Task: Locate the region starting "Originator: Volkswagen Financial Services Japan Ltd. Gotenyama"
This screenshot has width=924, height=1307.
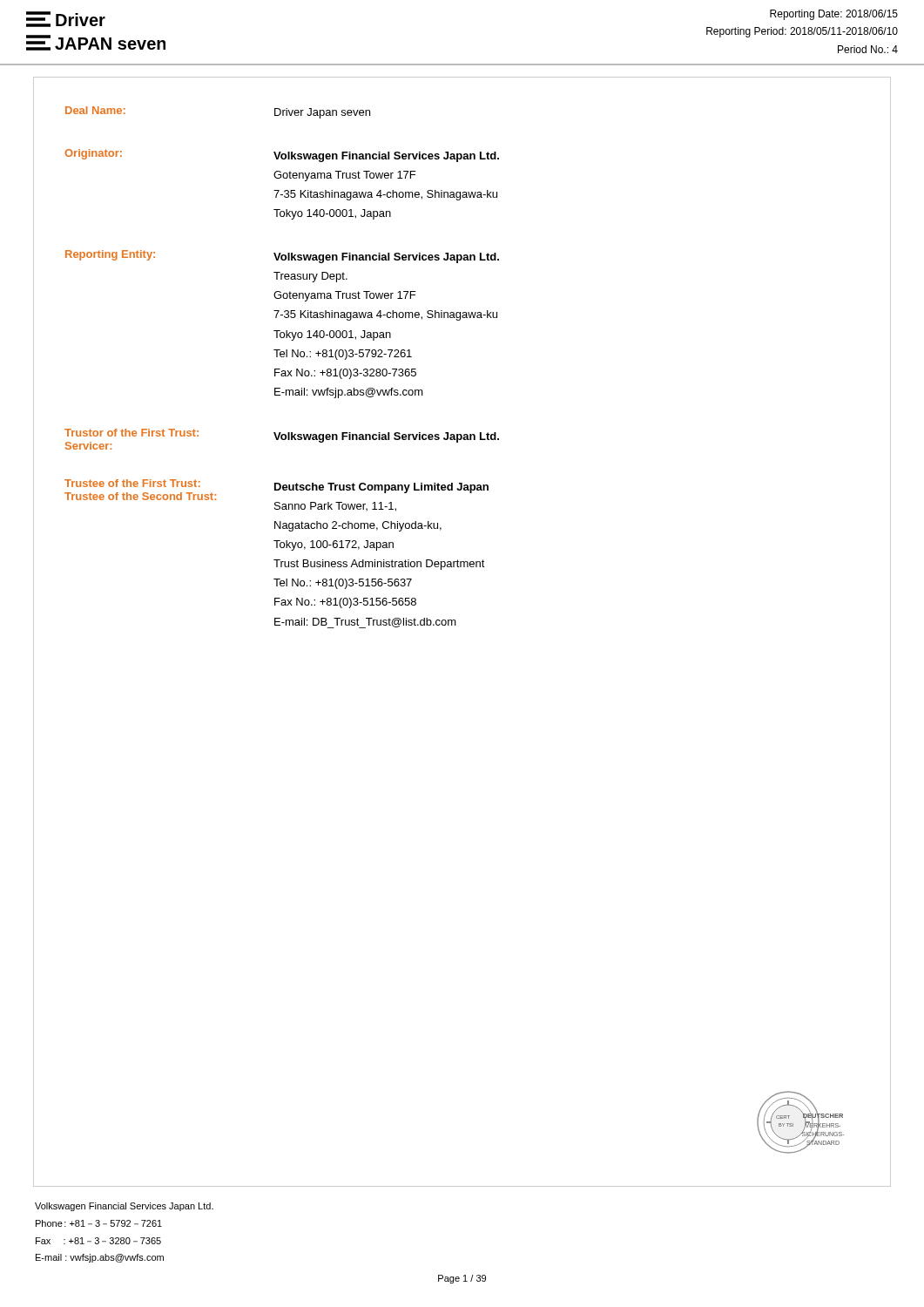Action: 462,185
